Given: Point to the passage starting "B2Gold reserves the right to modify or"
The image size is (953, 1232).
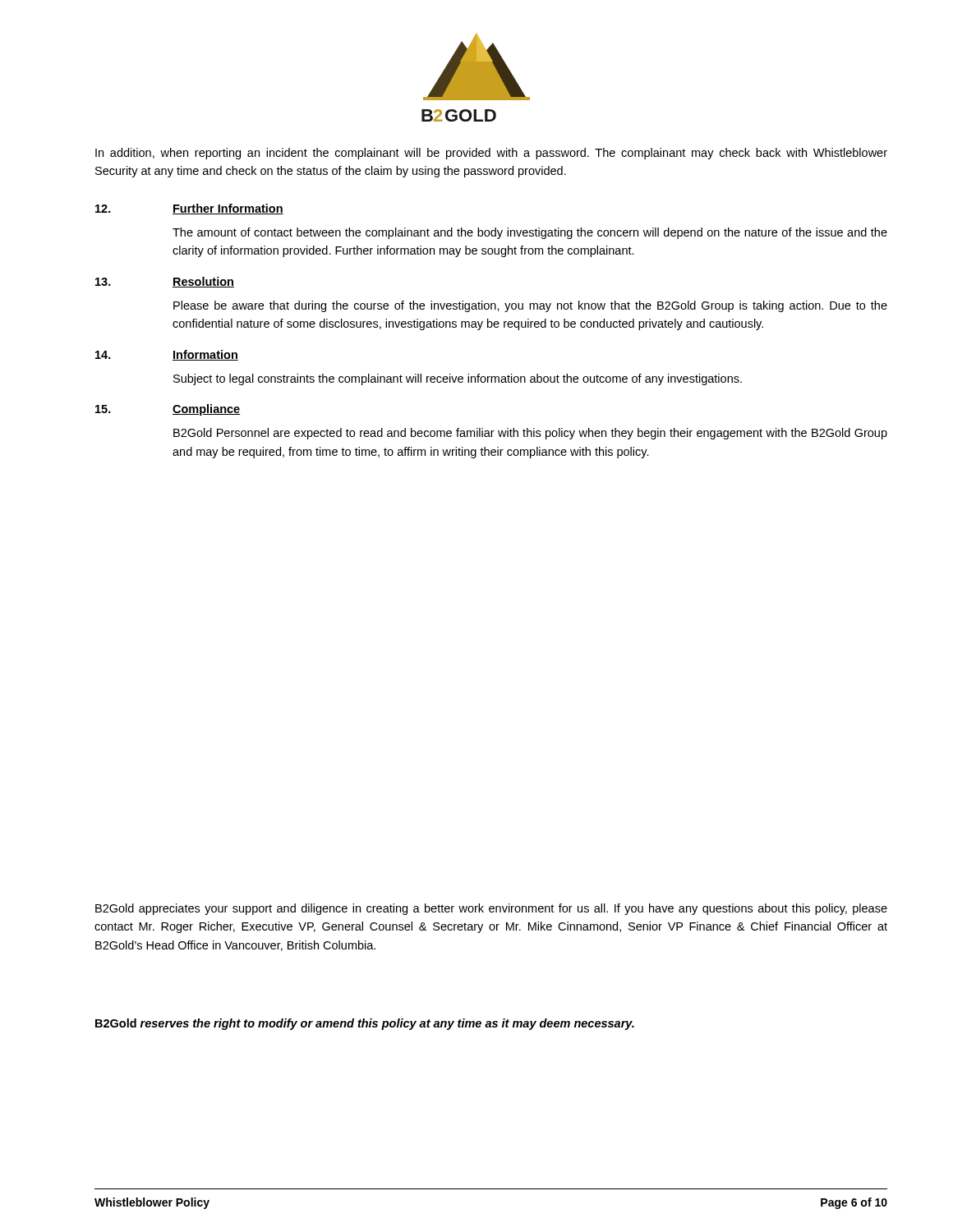Looking at the screenshot, I should 365,1023.
